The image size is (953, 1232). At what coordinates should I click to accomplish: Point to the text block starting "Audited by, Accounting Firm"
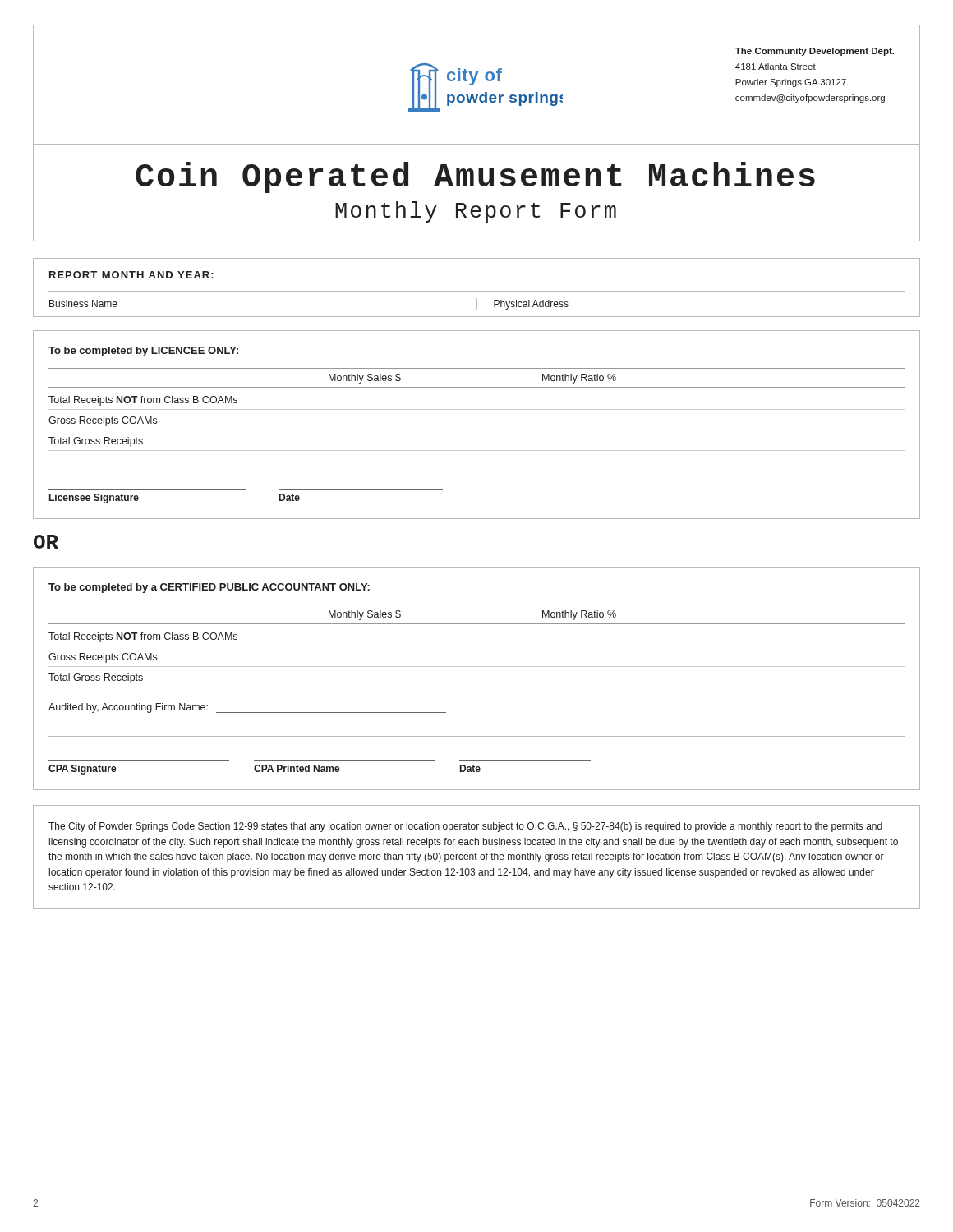[x=247, y=706]
